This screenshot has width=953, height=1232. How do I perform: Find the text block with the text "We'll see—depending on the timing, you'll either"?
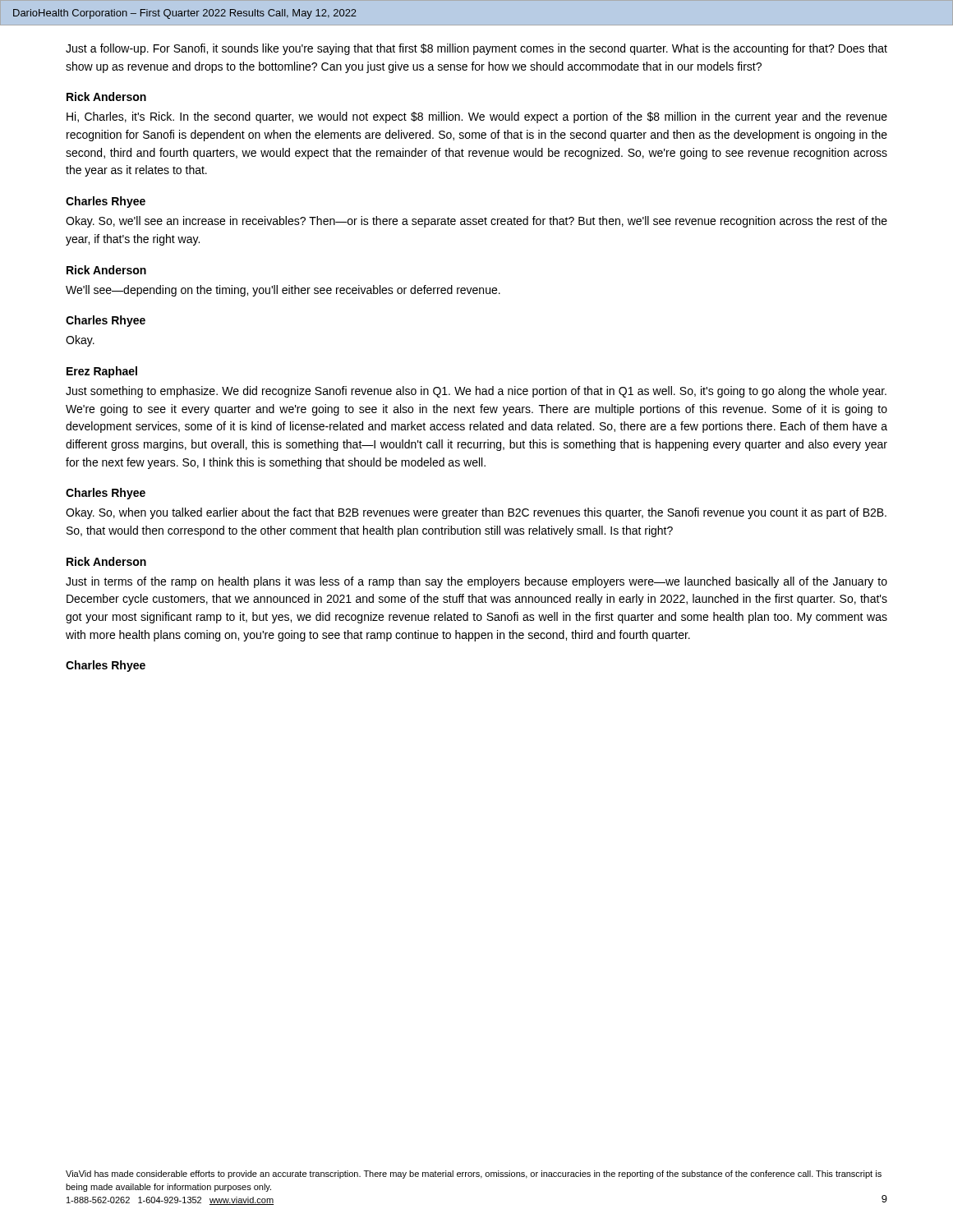(x=283, y=290)
